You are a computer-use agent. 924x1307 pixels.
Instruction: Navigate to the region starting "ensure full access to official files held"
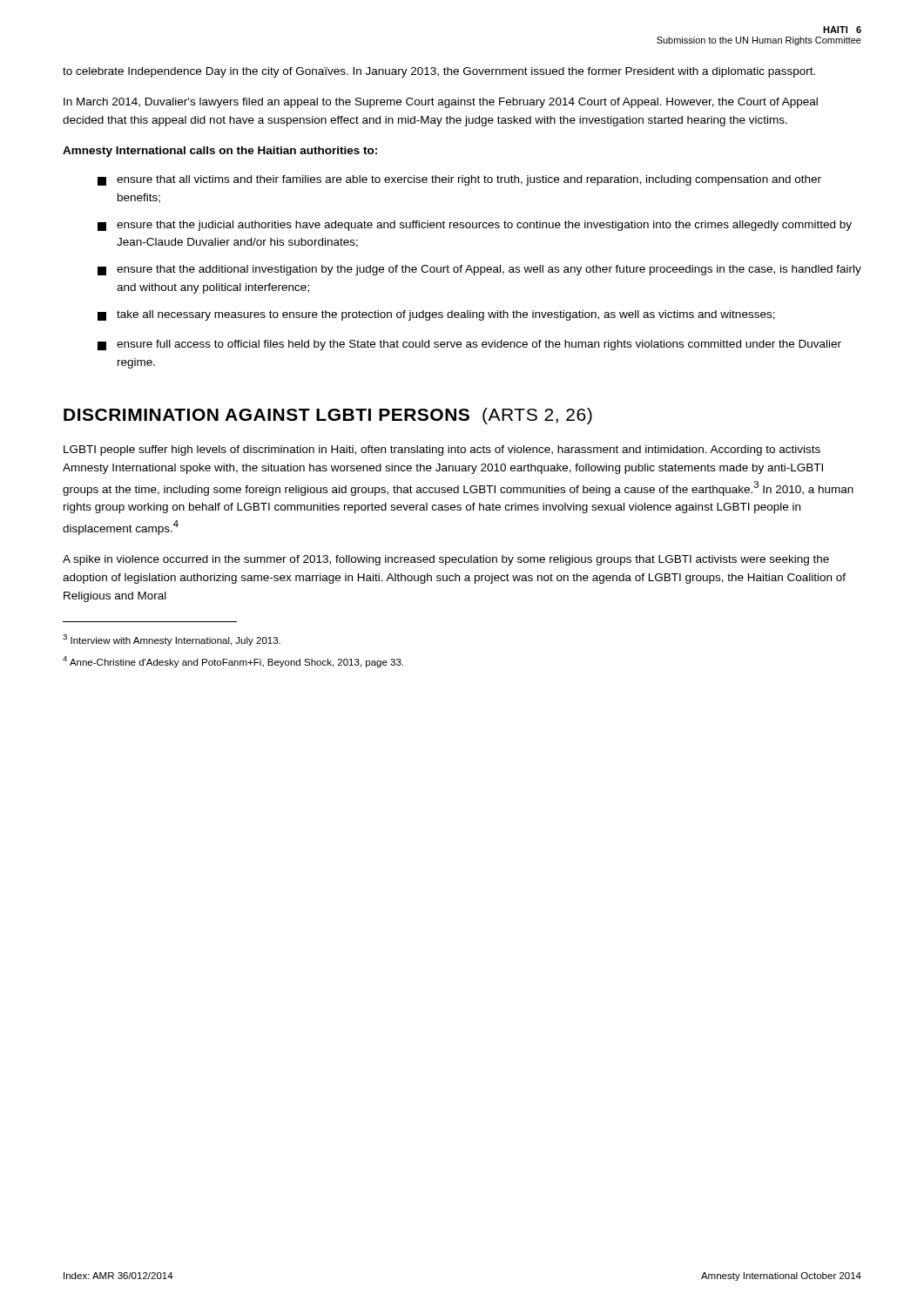(479, 354)
